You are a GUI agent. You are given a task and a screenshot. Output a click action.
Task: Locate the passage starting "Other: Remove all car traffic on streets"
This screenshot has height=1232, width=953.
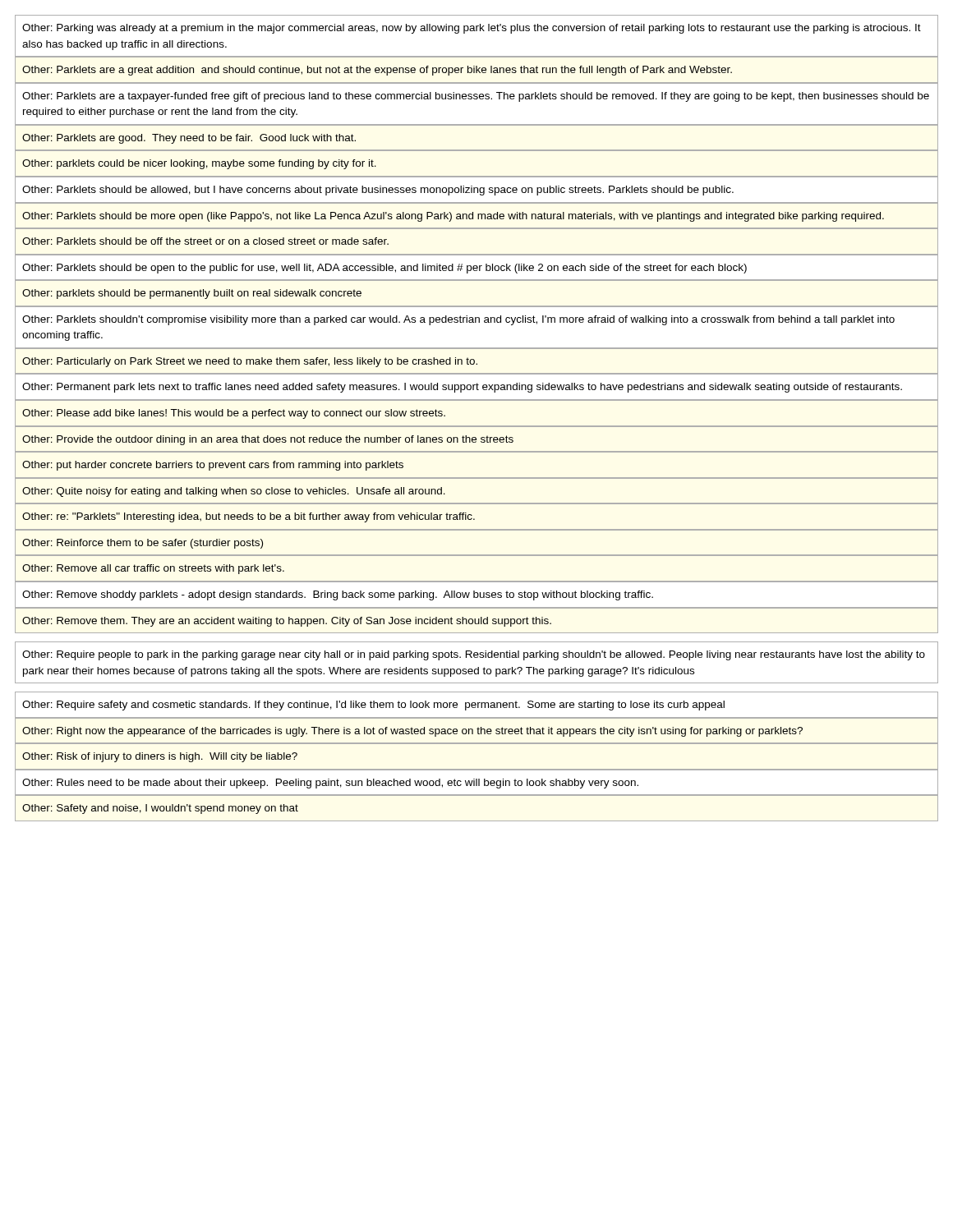coord(154,568)
